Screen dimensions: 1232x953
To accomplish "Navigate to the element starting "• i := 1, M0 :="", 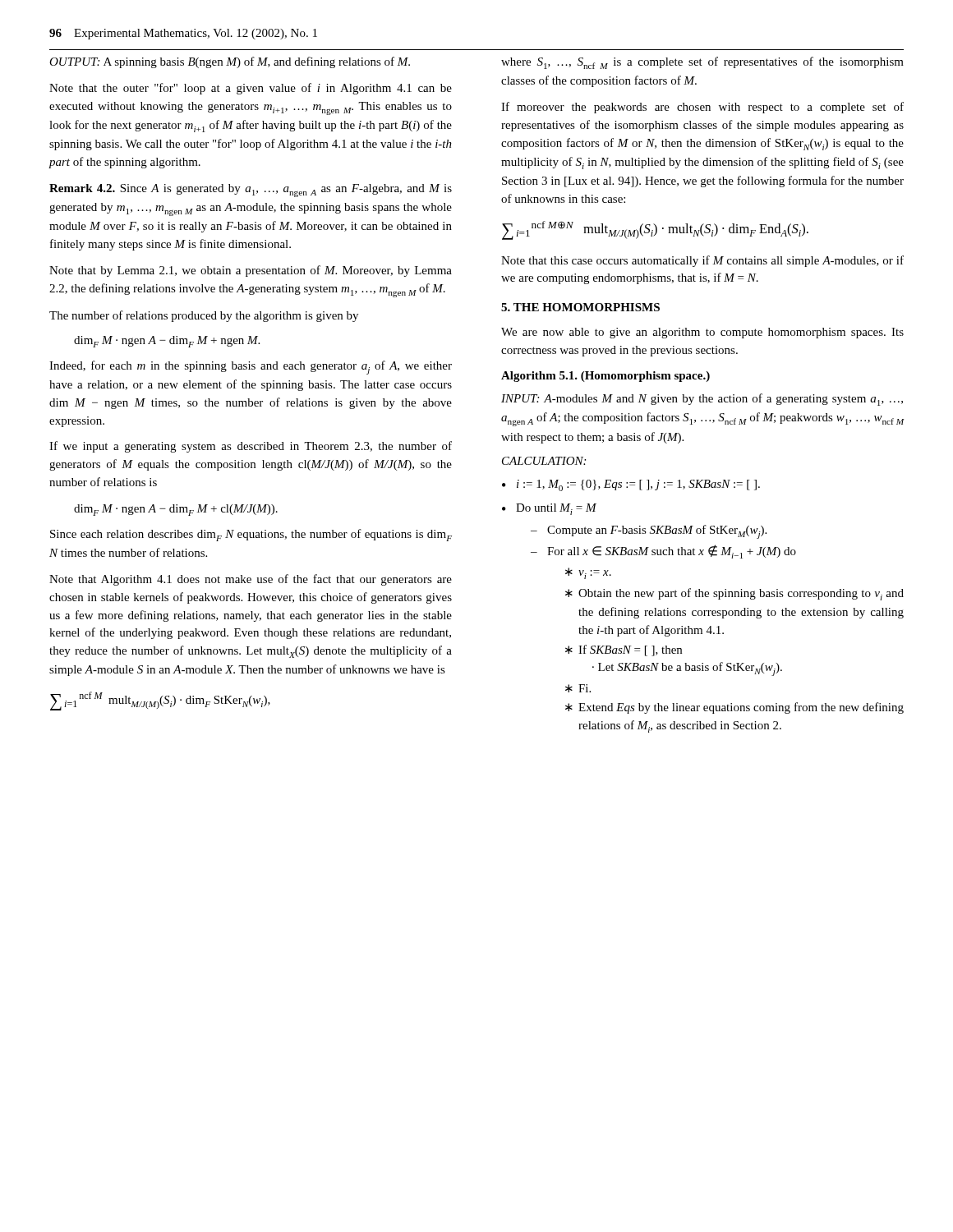I will (x=702, y=486).
